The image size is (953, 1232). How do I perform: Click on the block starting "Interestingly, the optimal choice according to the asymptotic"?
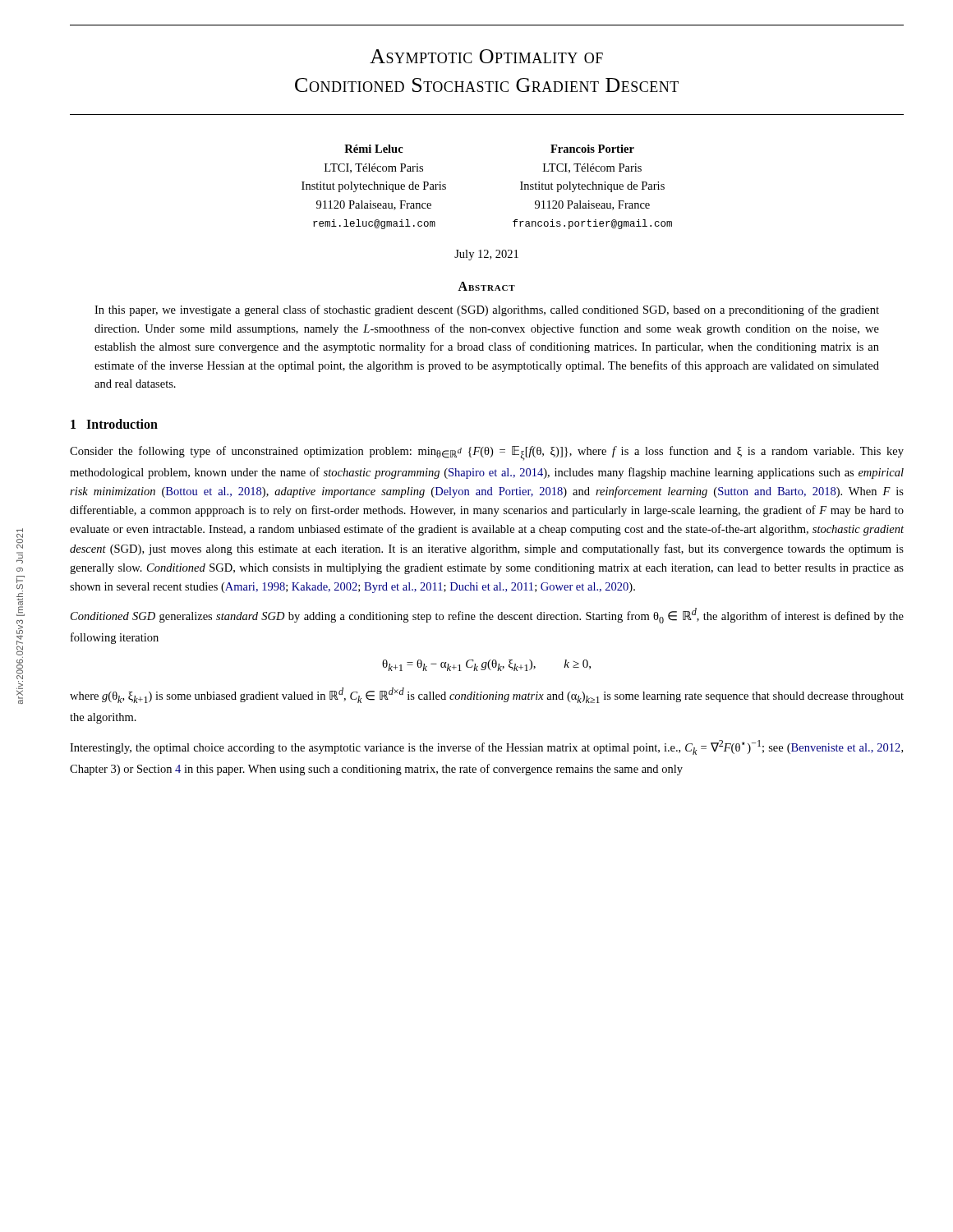point(487,756)
